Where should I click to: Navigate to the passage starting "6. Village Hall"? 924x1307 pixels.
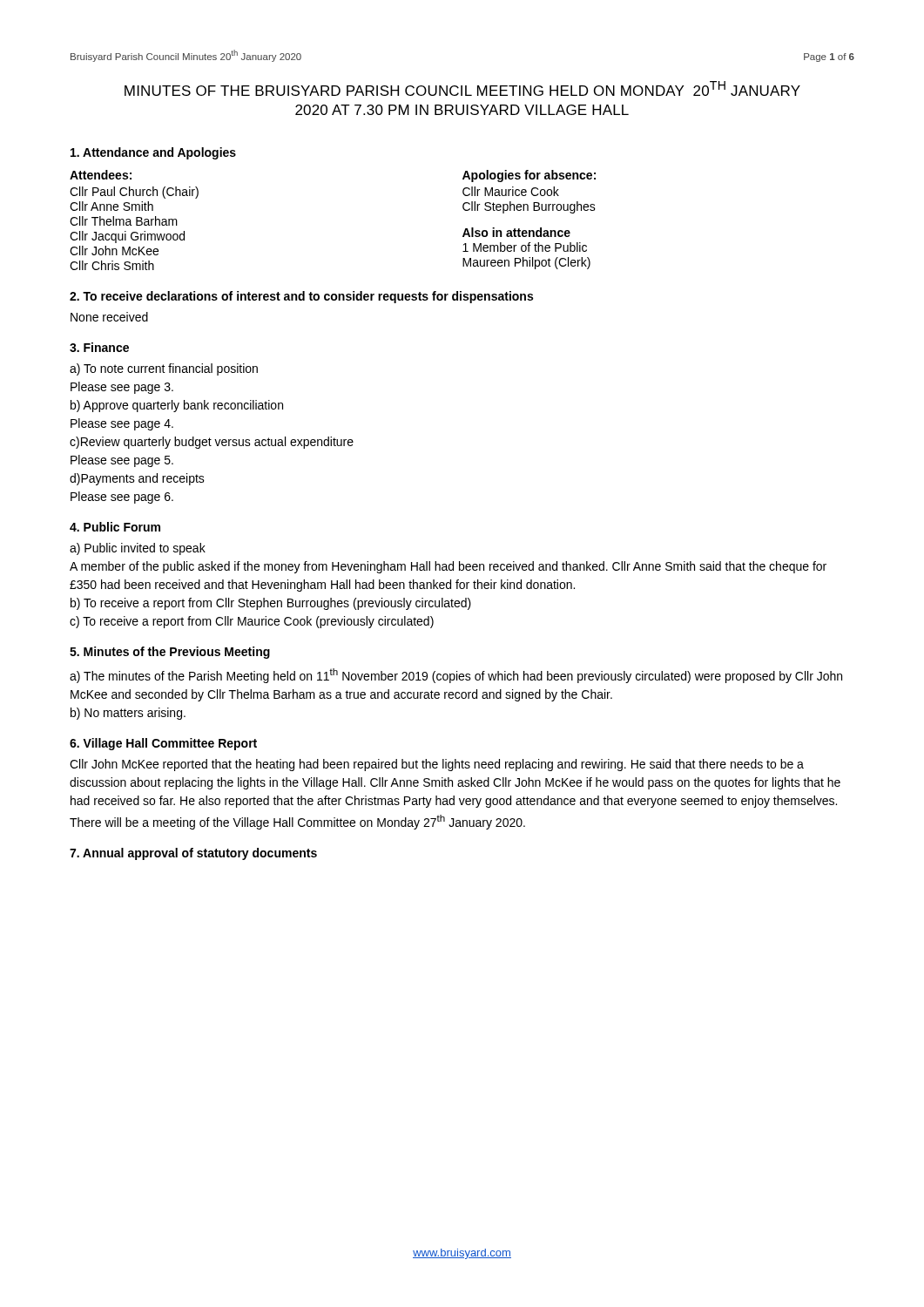point(163,743)
